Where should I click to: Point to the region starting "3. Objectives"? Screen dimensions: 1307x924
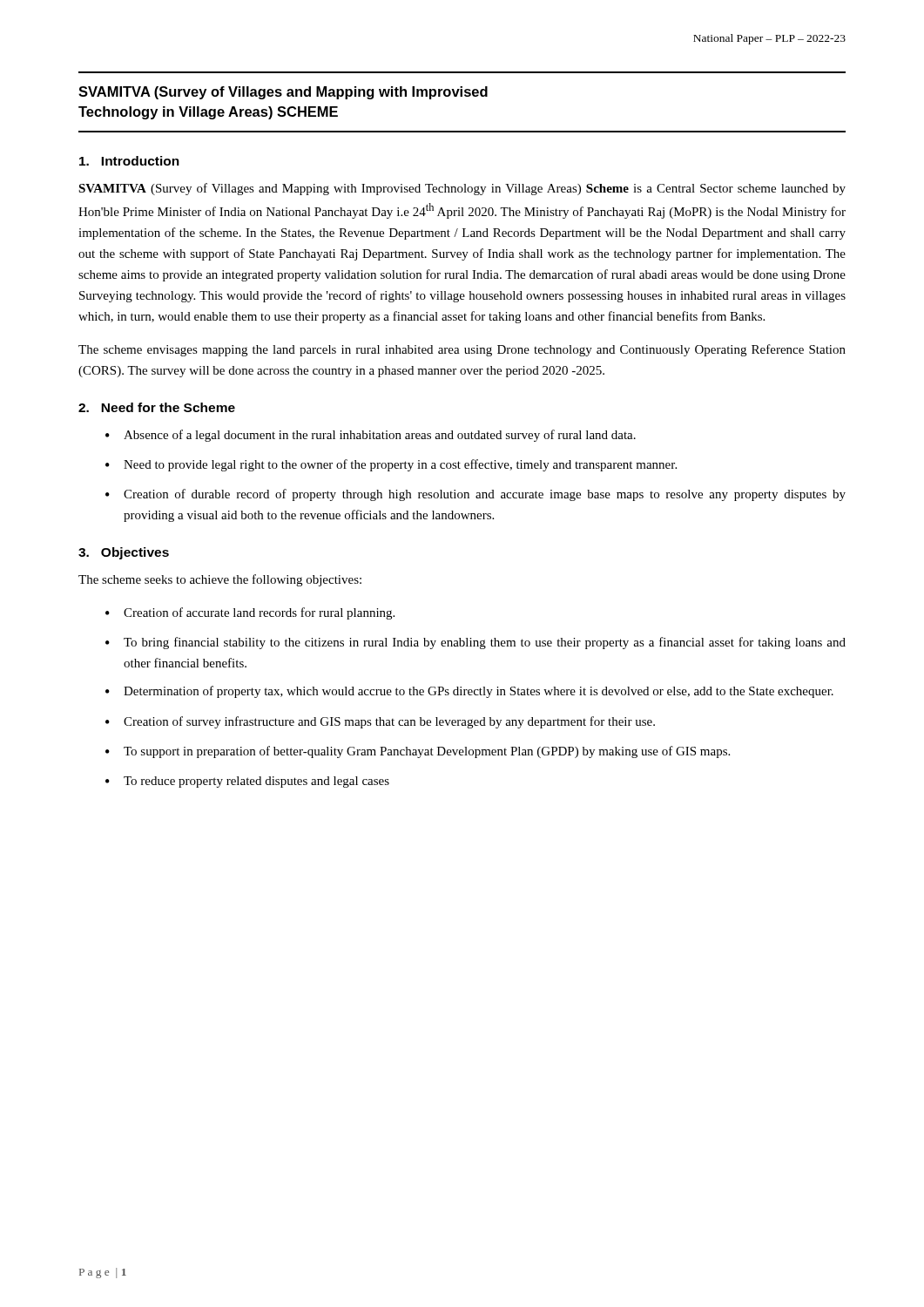point(124,552)
